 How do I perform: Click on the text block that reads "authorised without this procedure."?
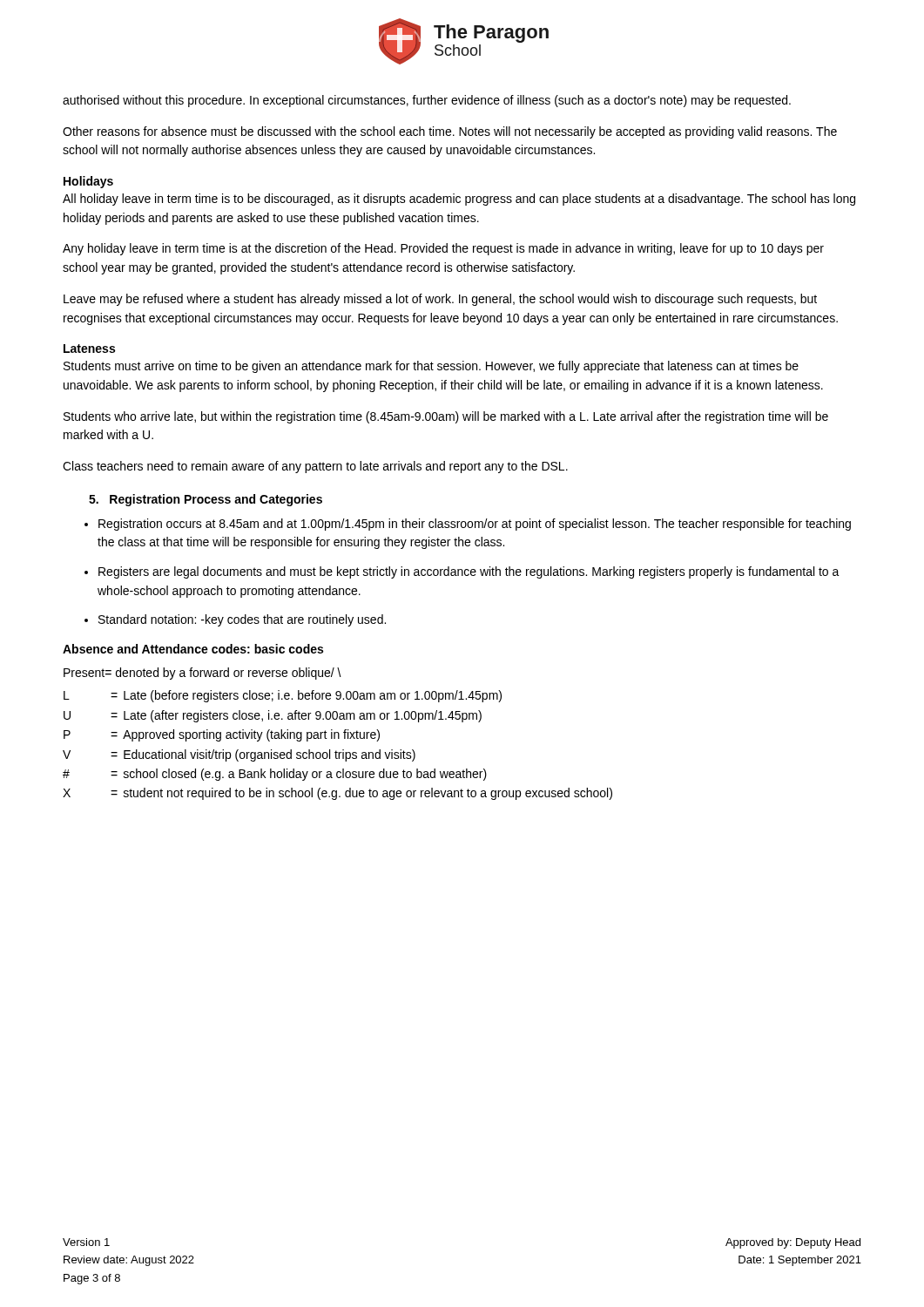[x=427, y=100]
